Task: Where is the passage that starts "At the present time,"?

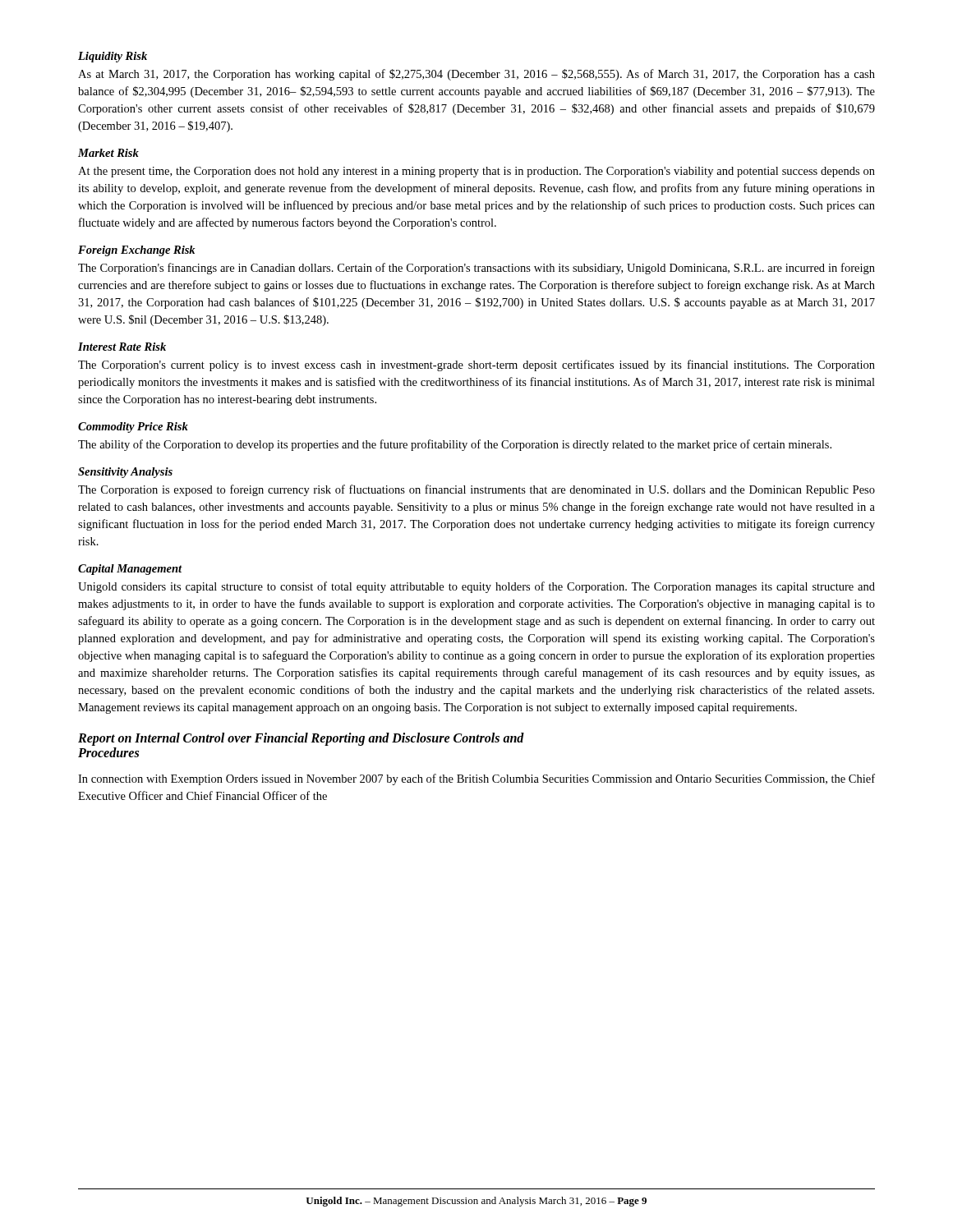Action: pyautogui.click(x=476, y=197)
